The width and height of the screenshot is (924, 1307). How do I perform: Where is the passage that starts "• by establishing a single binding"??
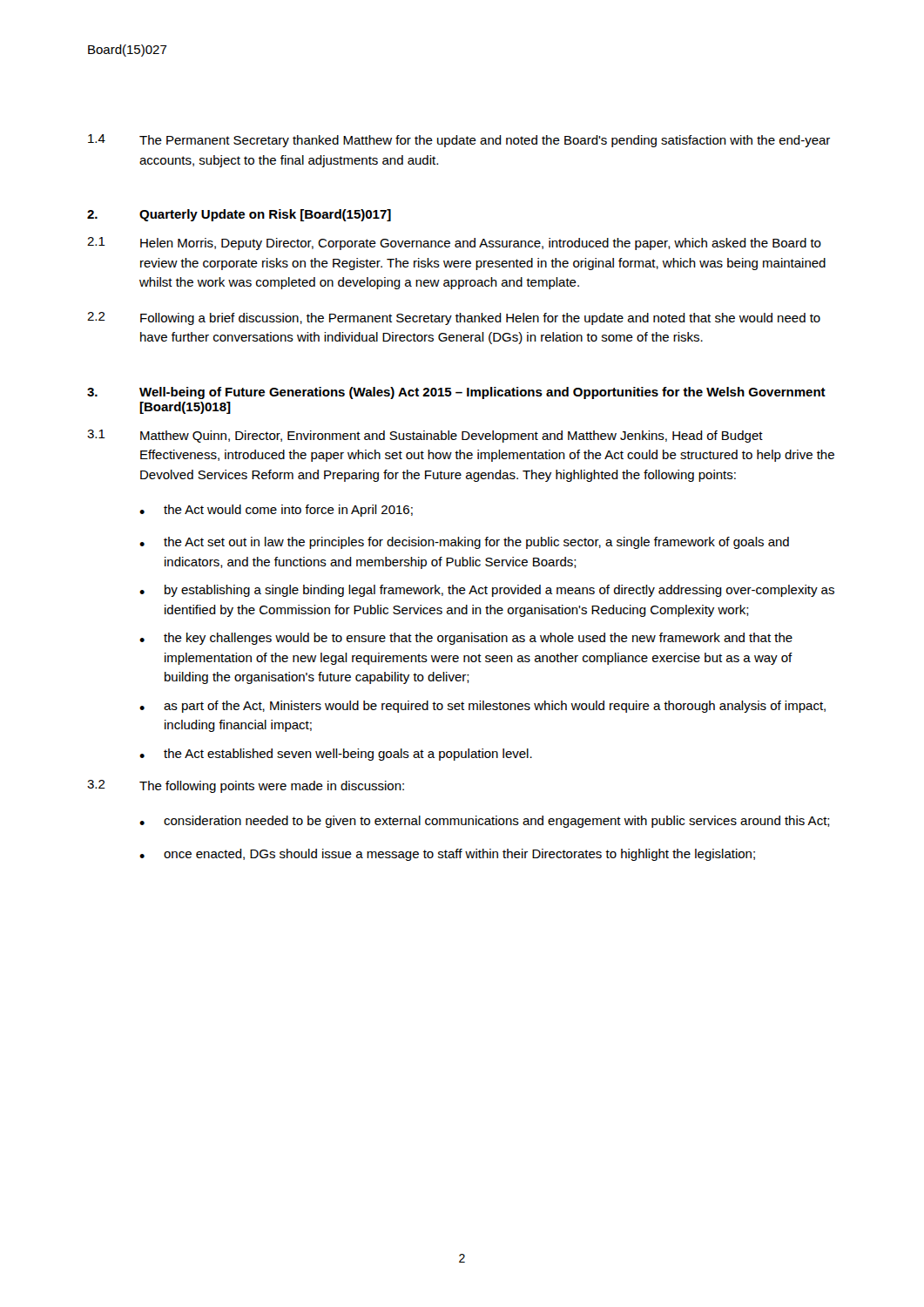(488, 600)
